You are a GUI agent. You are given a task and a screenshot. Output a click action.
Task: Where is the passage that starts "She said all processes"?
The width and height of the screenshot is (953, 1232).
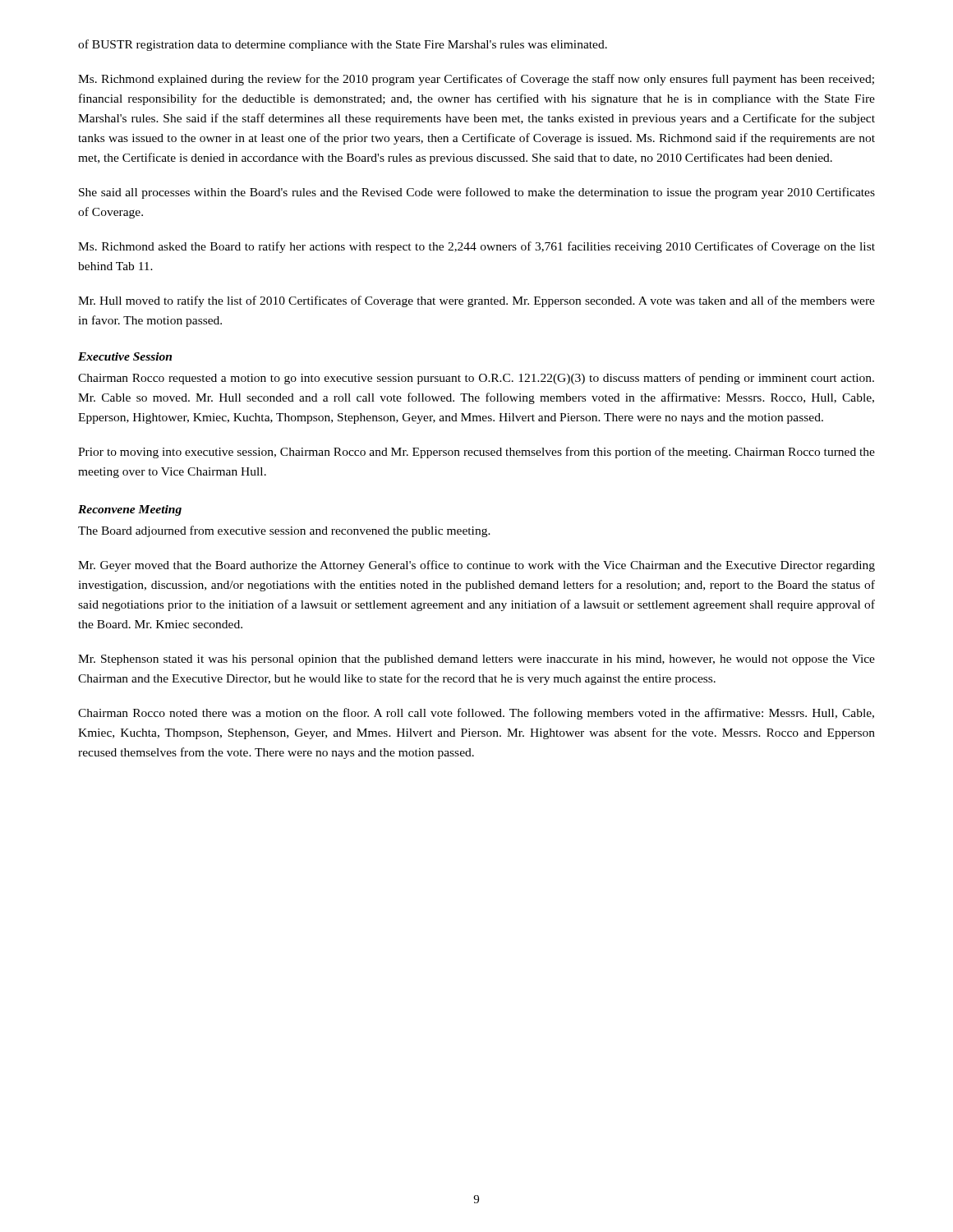(476, 202)
